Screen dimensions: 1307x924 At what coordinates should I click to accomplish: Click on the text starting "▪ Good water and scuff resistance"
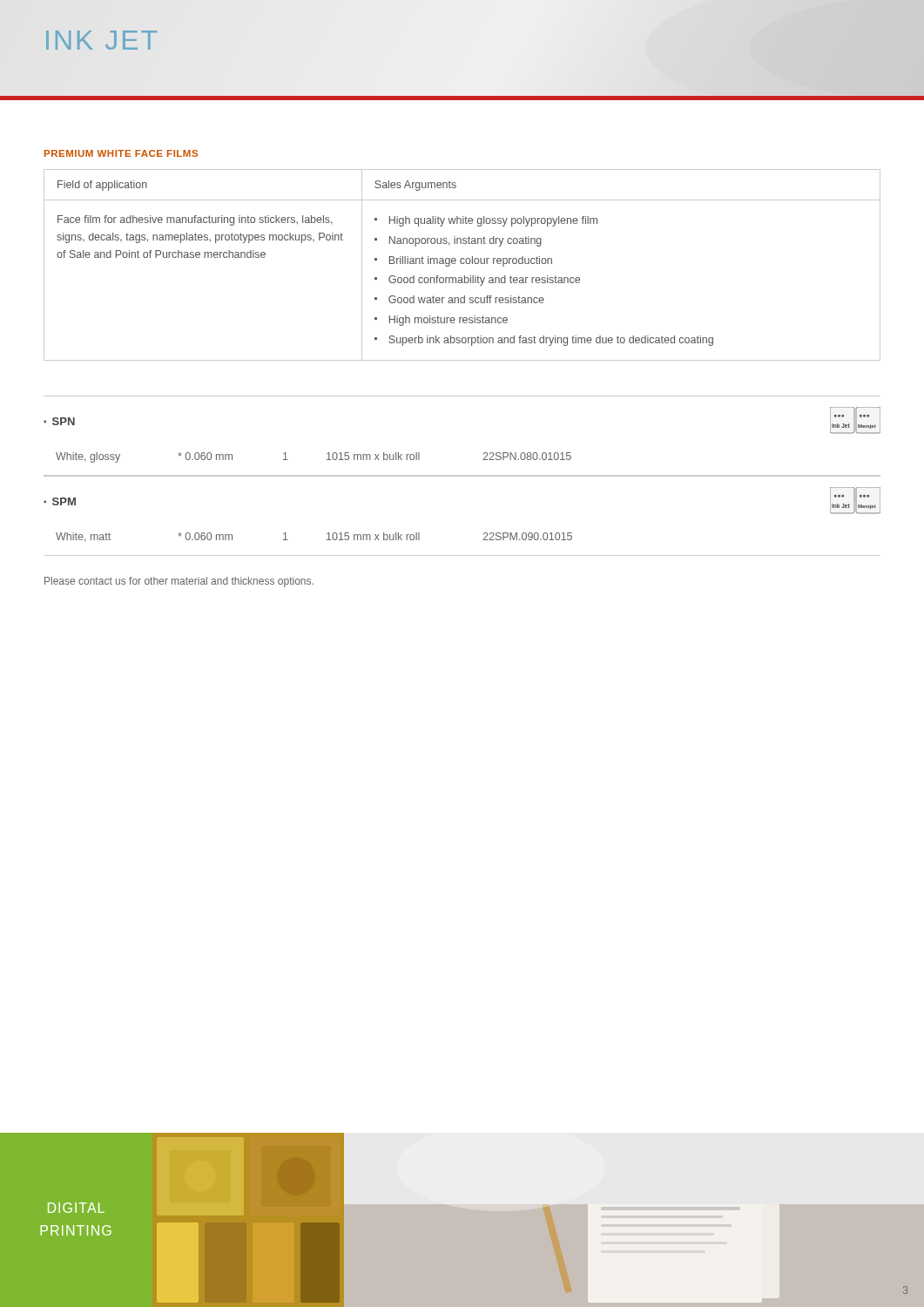(459, 299)
